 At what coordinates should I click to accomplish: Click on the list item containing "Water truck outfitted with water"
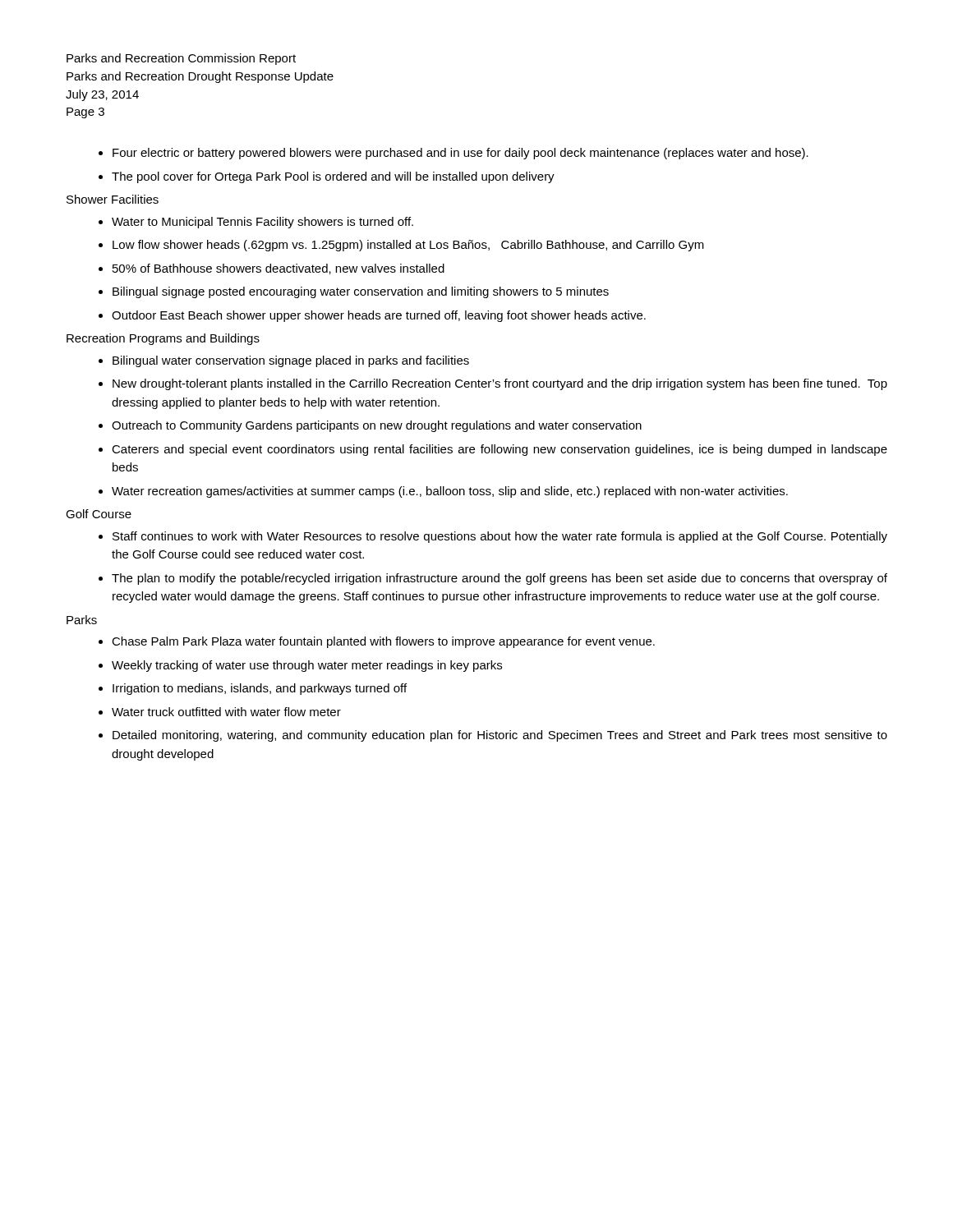(x=226, y=711)
